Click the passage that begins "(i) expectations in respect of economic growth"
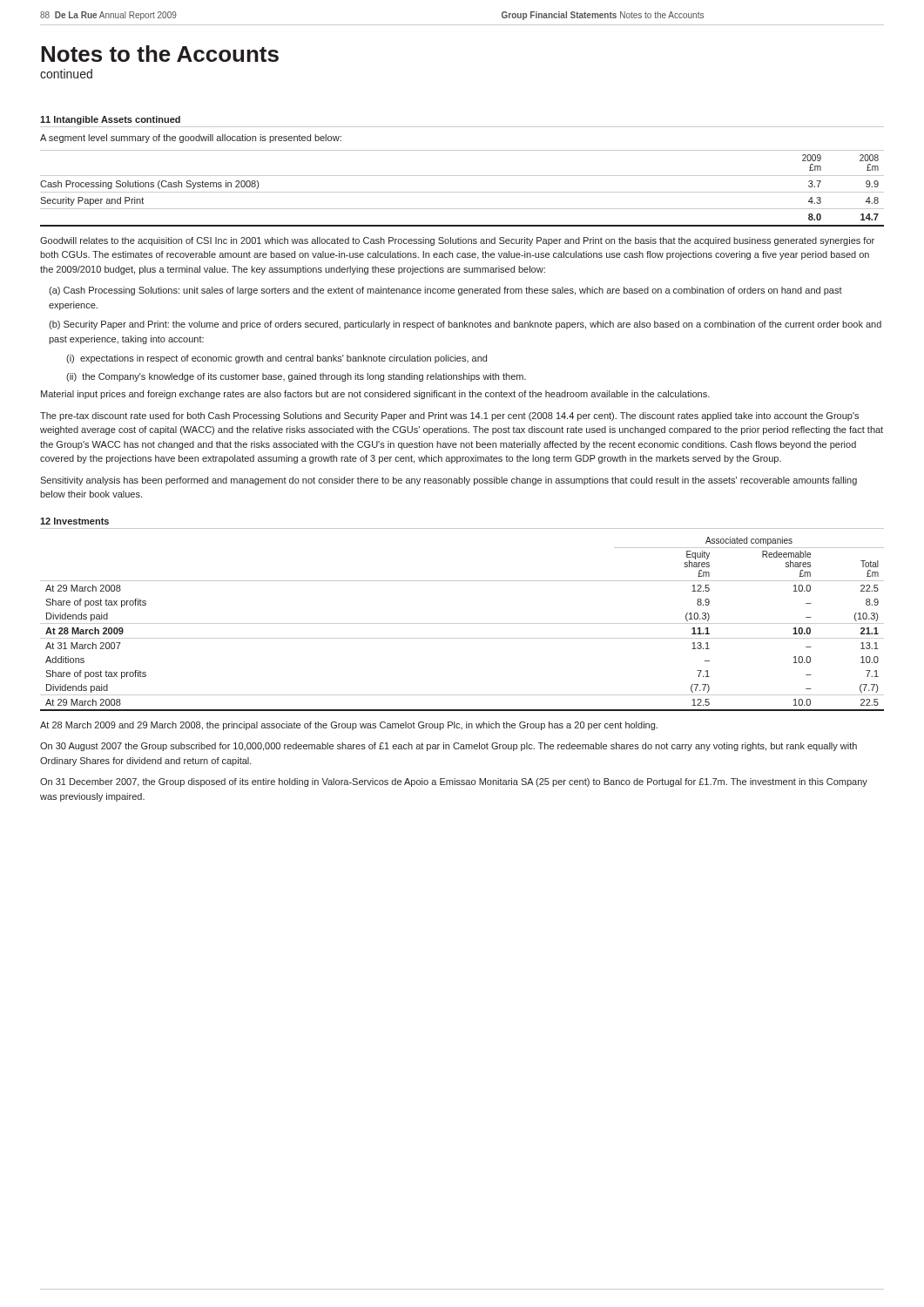Viewport: 924px width, 1307px height. click(277, 358)
